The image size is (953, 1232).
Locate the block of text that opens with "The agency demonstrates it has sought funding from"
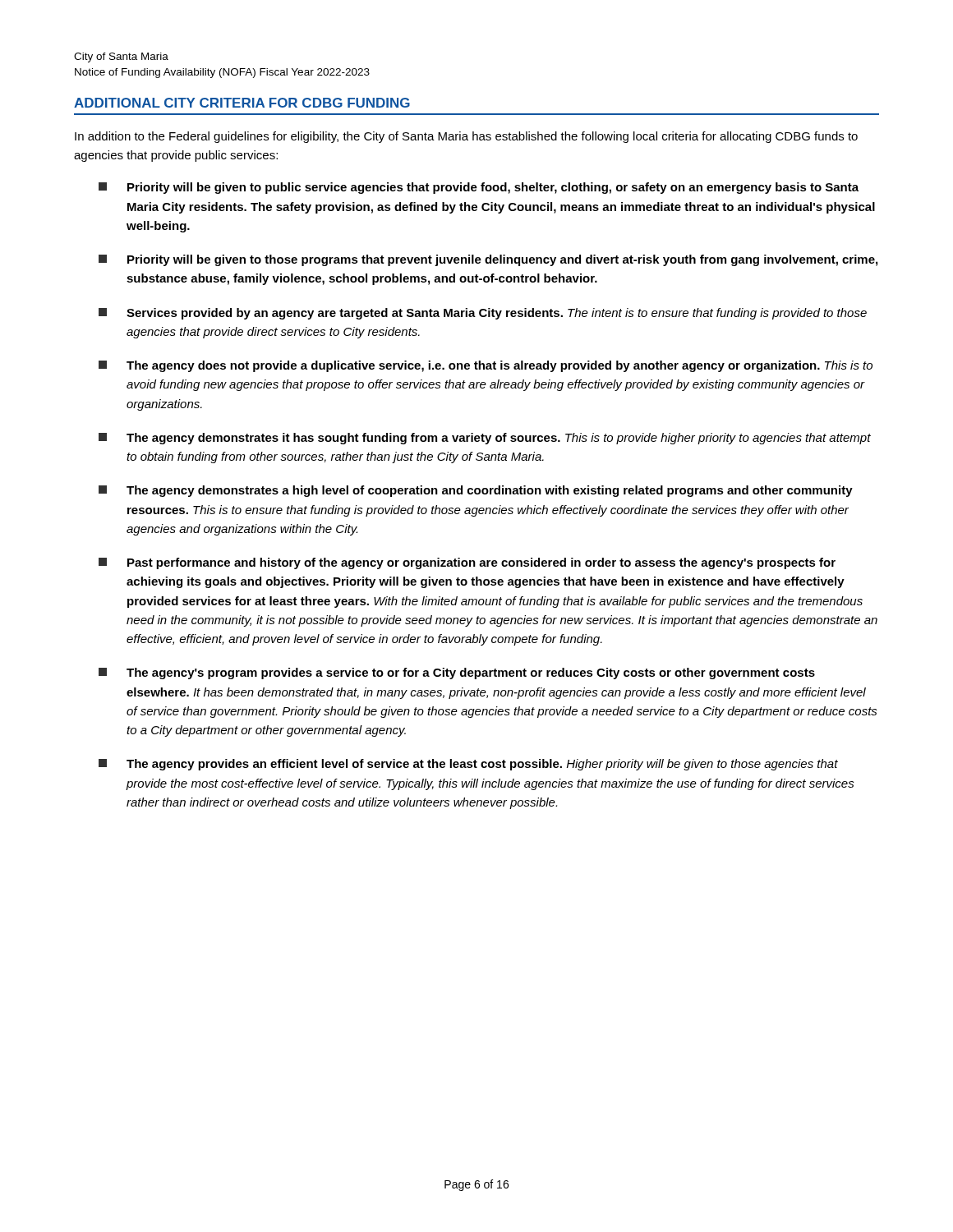pos(489,447)
